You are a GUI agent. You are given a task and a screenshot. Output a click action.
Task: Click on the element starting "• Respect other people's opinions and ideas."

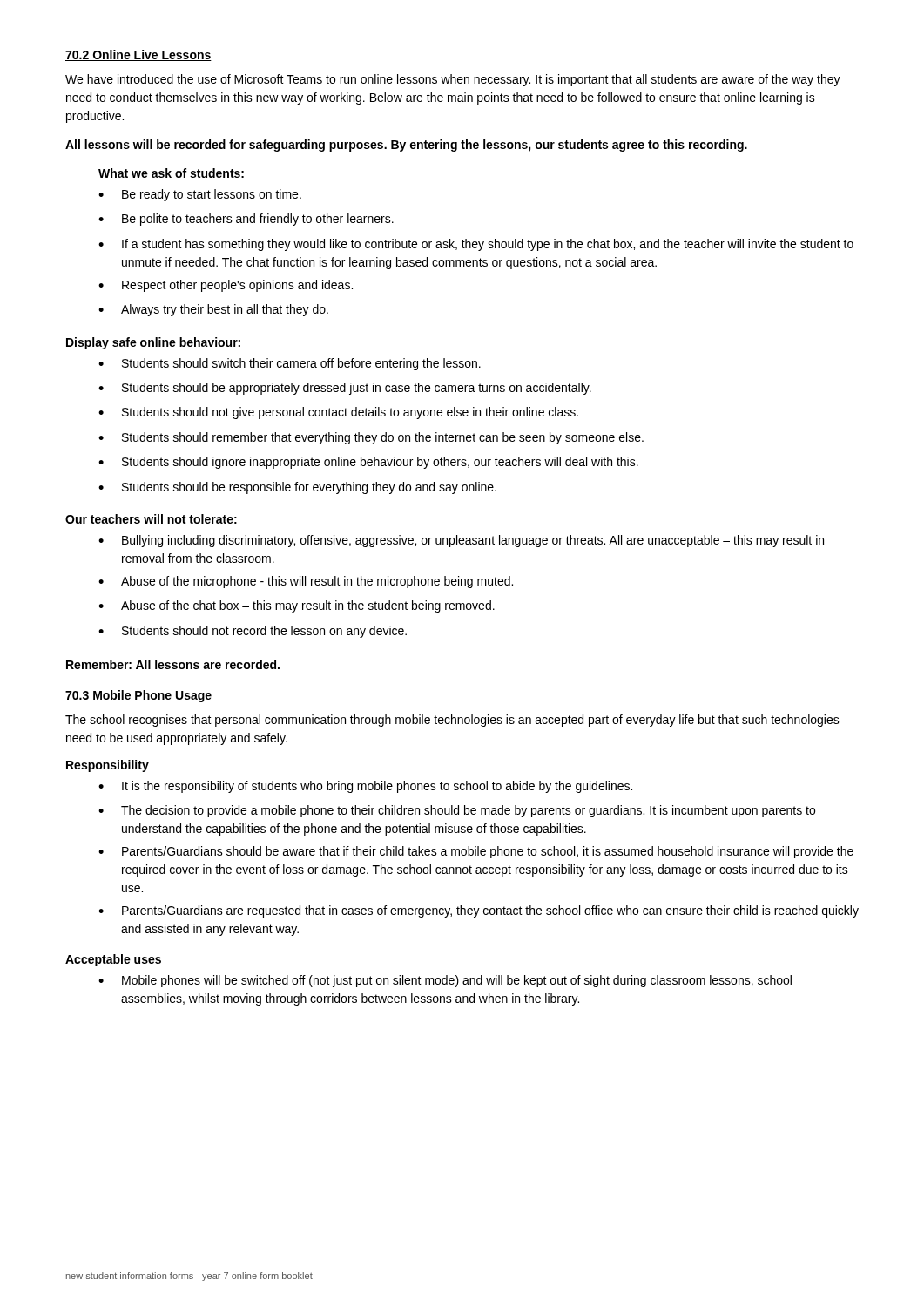(x=226, y=286)
